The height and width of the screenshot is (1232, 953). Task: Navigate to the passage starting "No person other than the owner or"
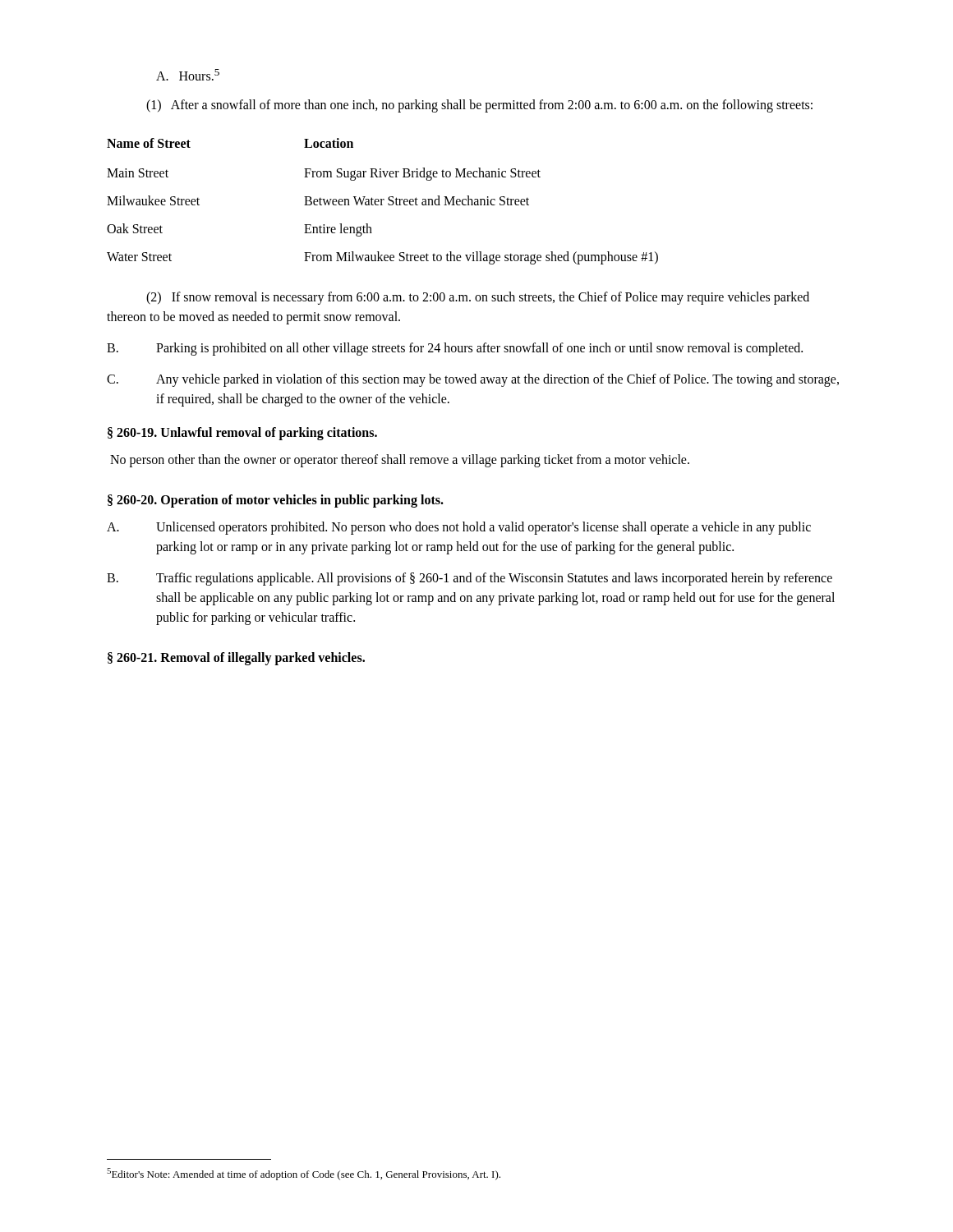(x=398, y=460)
